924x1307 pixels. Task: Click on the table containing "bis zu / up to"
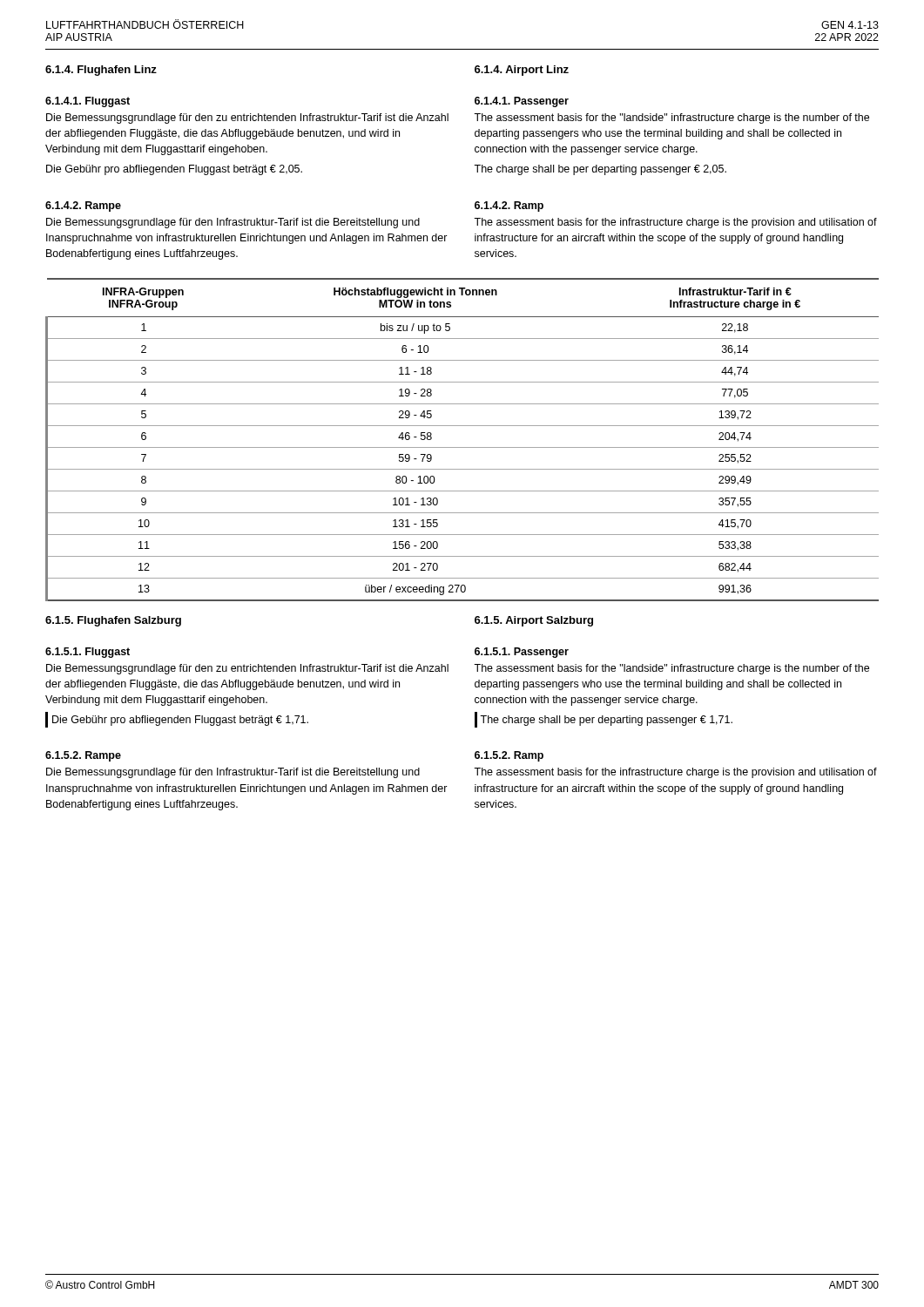pyautogui.click(x=462, y=439)
